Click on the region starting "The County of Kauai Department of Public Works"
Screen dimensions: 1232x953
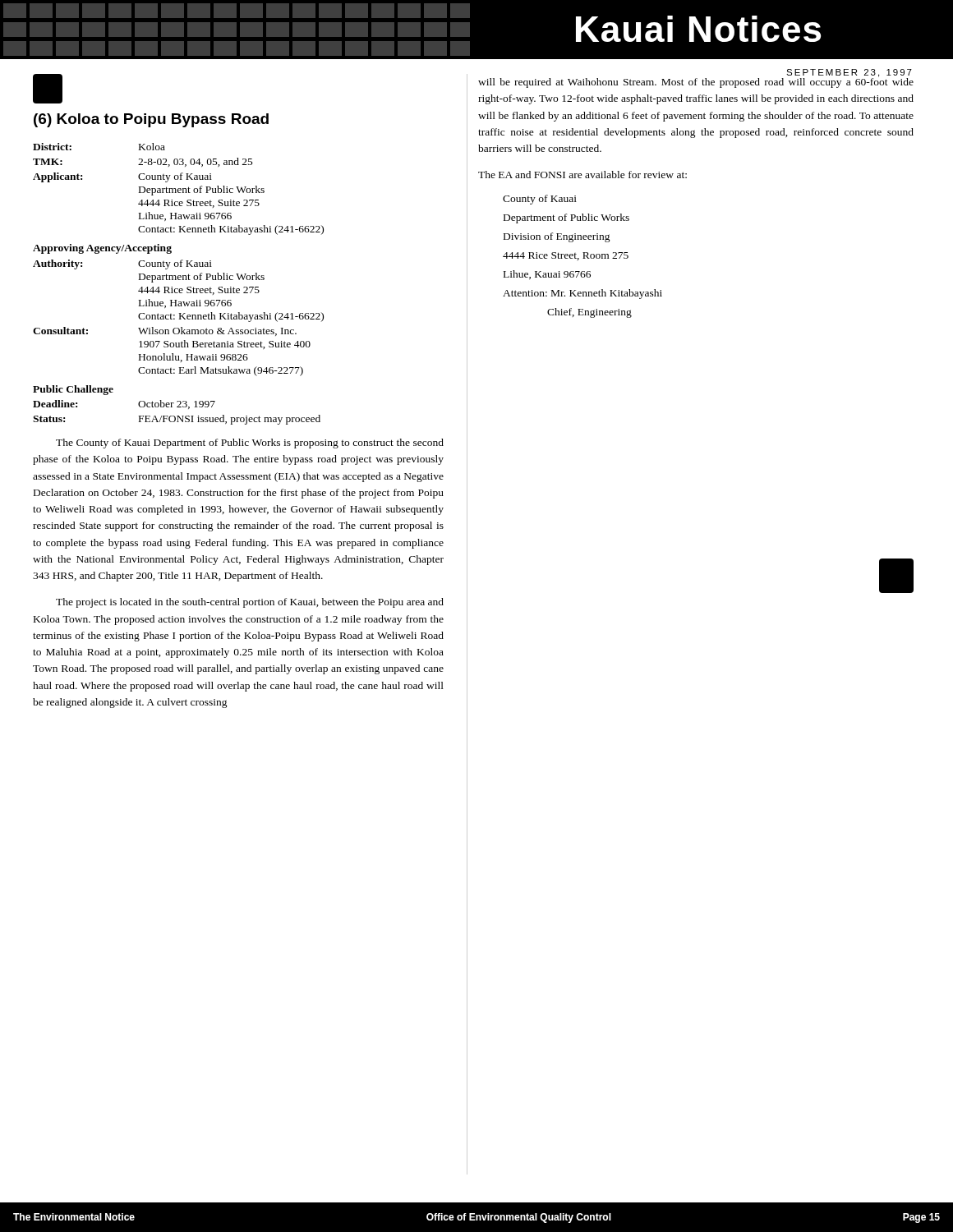(238, 509)
